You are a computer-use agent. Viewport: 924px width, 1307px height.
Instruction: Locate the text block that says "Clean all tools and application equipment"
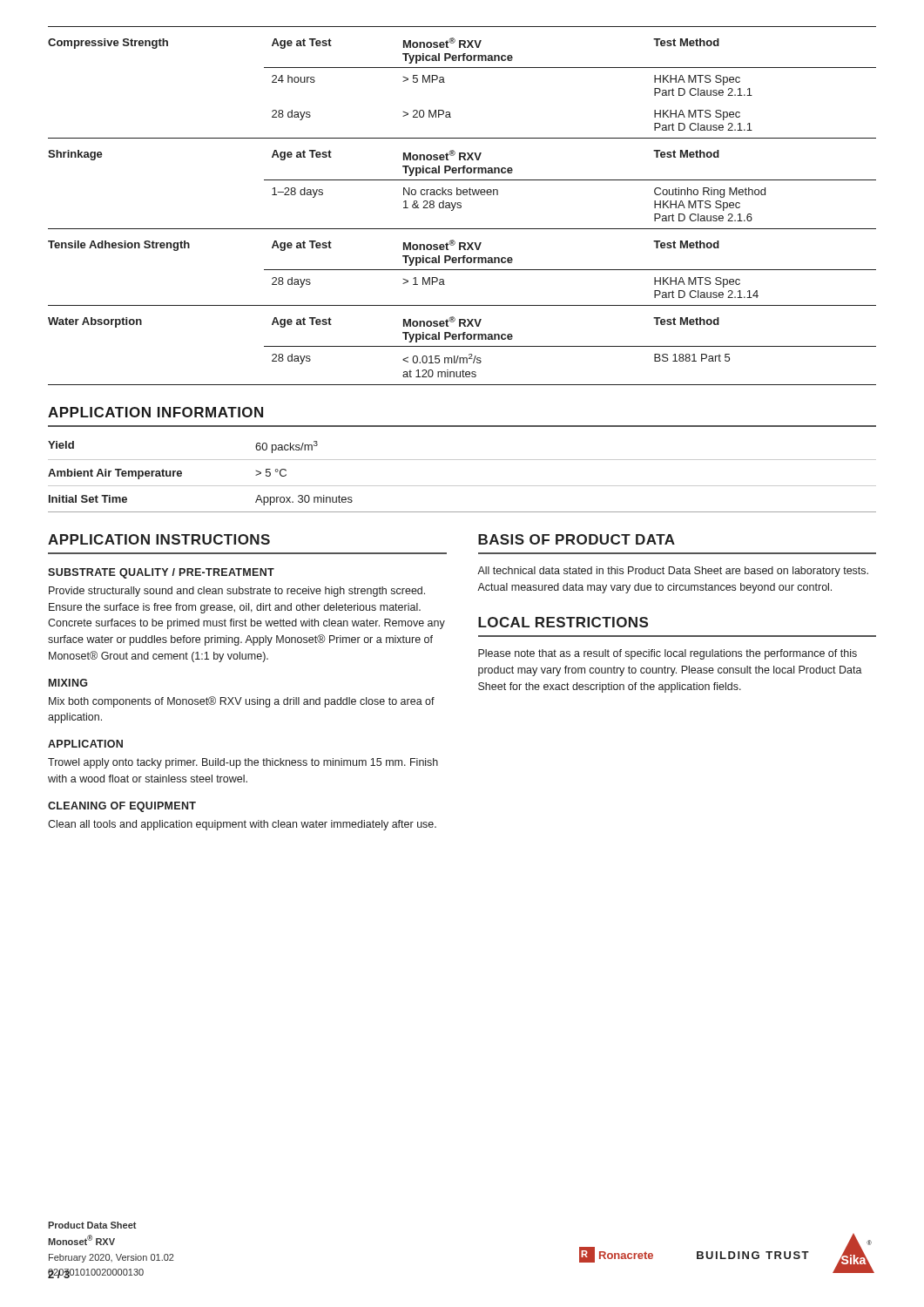tap(242, 824)
